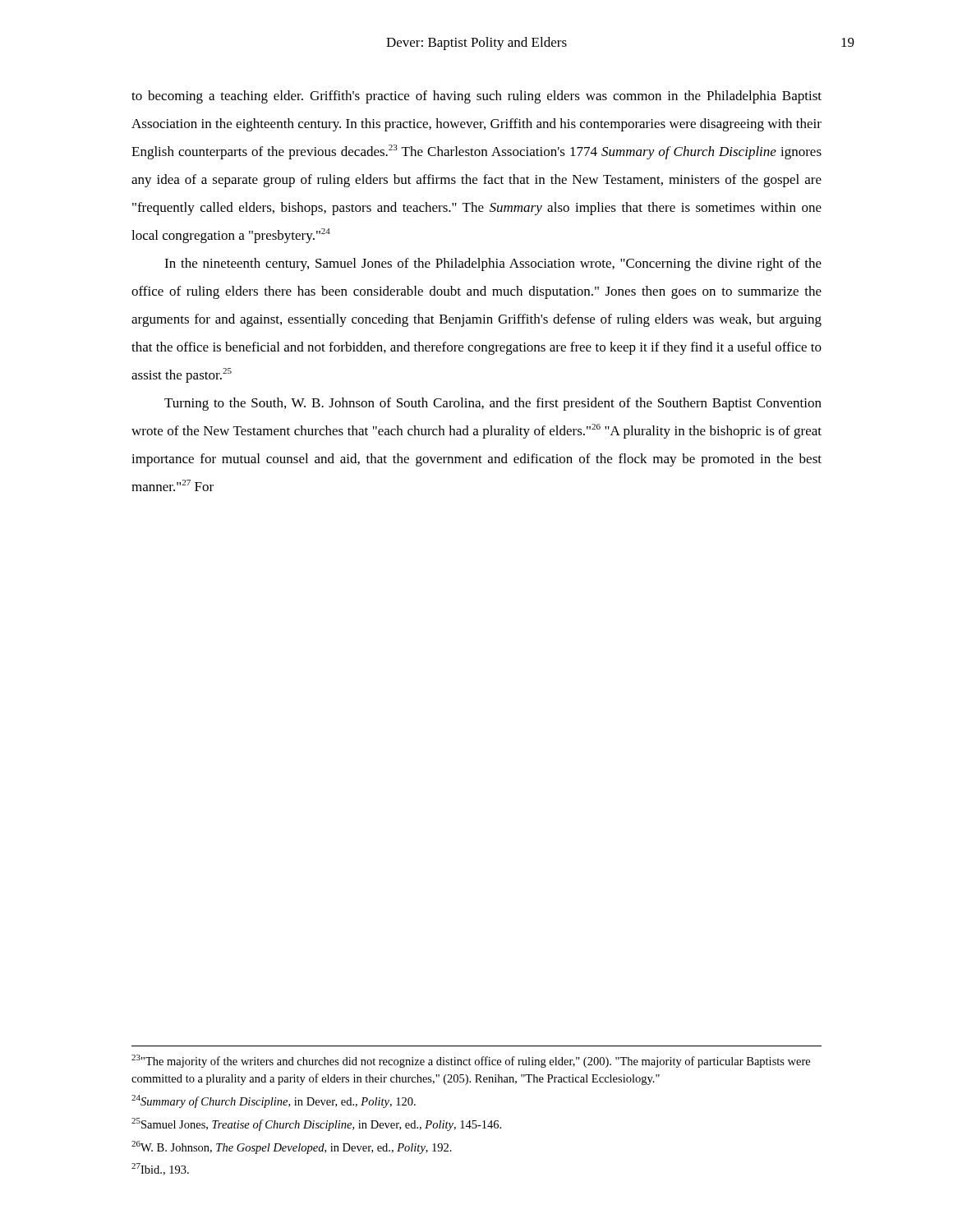Locate the passage starting "27Ibid., 193."

tap(160, 1169)
